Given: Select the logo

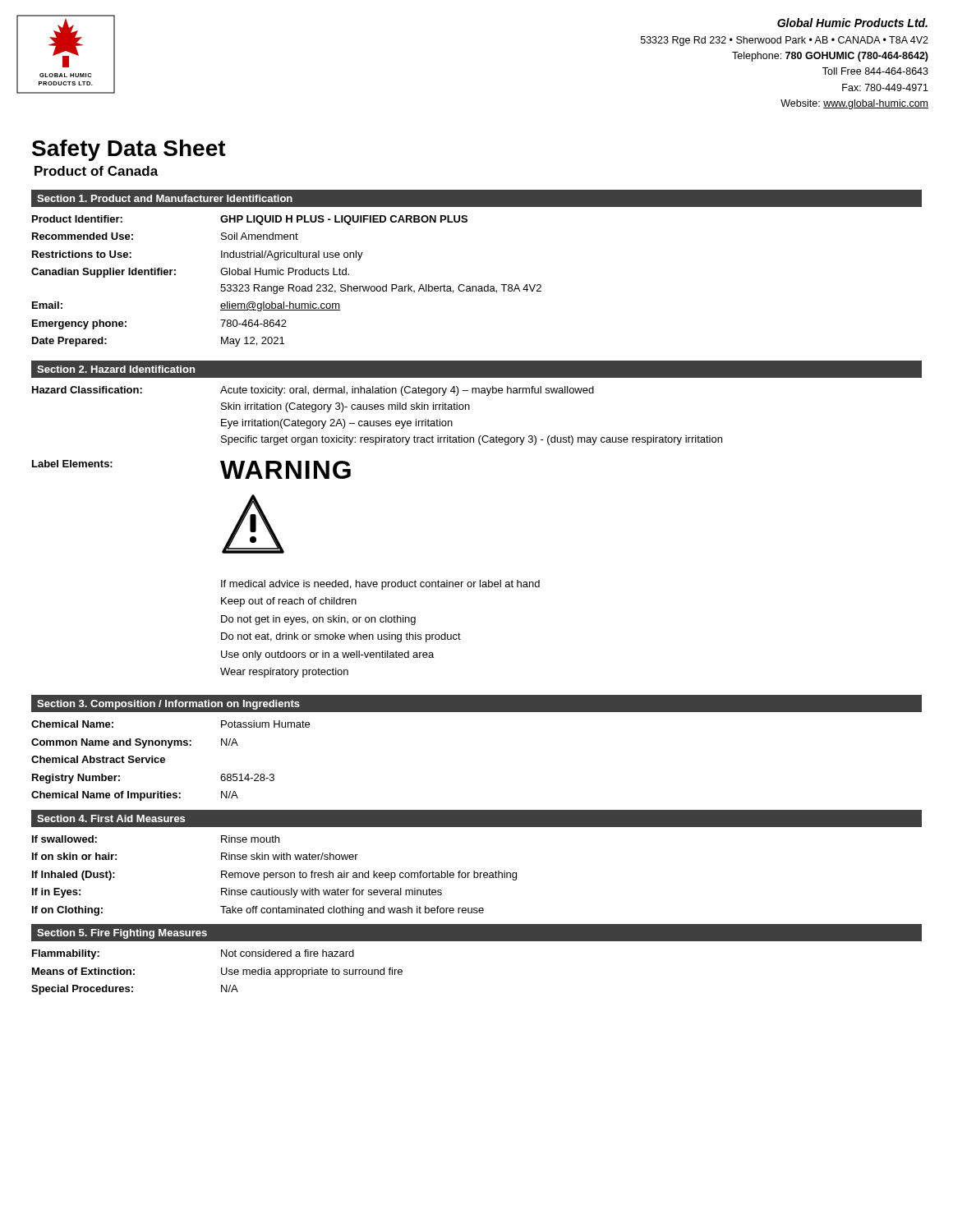Looking at the screenshot, I should (70, 56).
